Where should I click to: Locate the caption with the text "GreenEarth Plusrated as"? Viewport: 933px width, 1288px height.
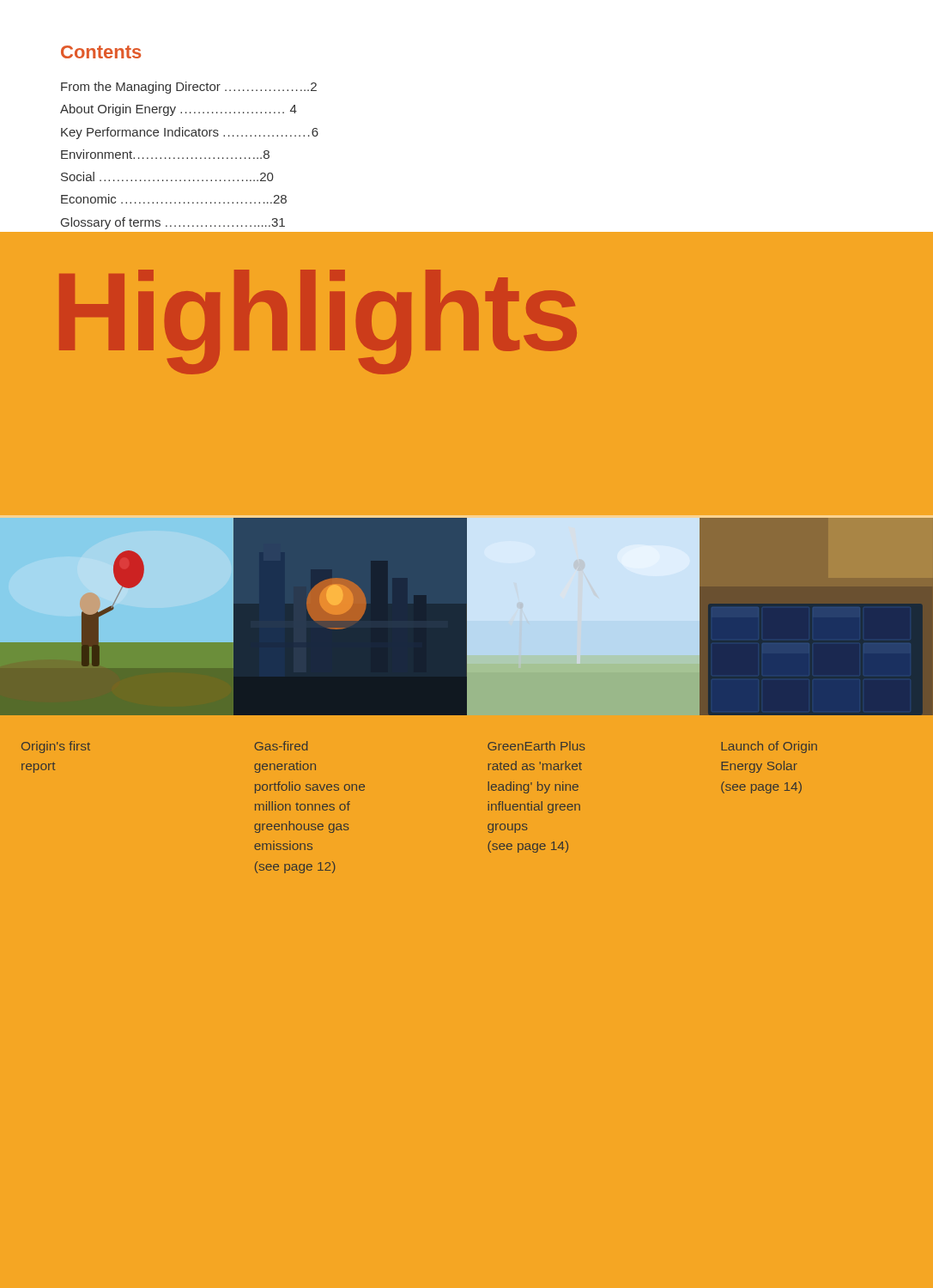point(536,796)
